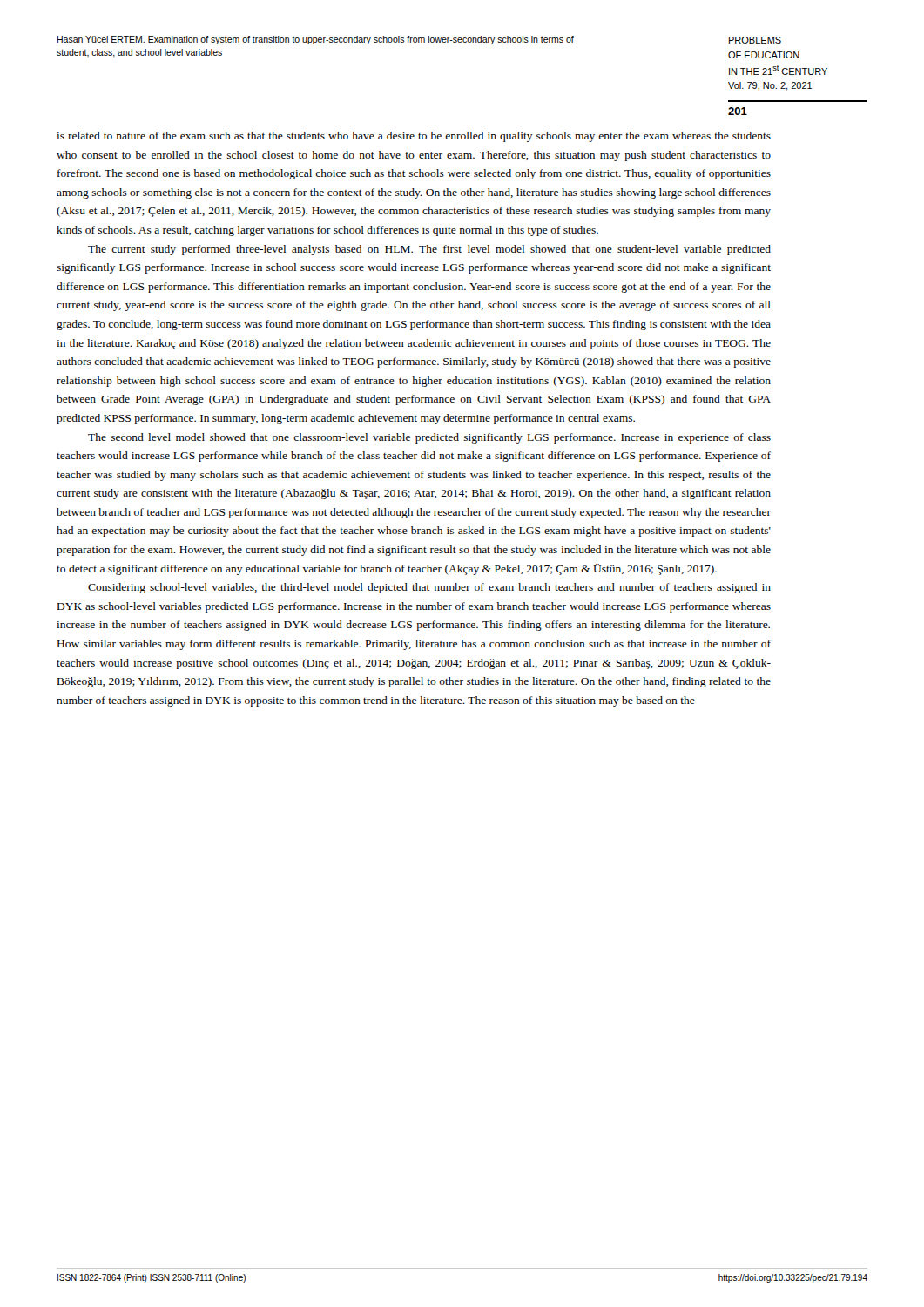This screenshot has height=1307, width=924.
Task: Click on the text block that says "The second level model"
Action: (414, 502)
